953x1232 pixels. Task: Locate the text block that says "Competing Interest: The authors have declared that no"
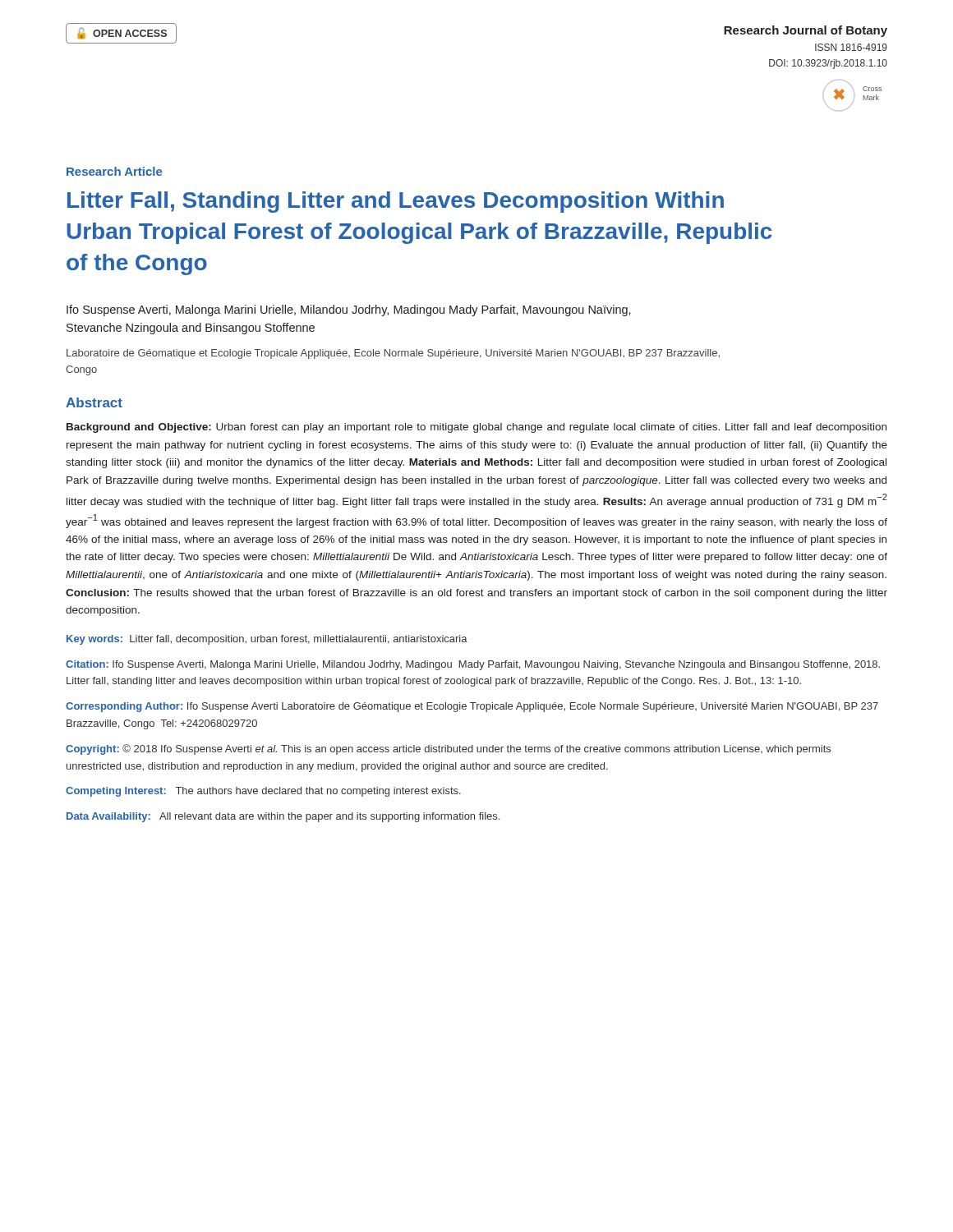264,791
